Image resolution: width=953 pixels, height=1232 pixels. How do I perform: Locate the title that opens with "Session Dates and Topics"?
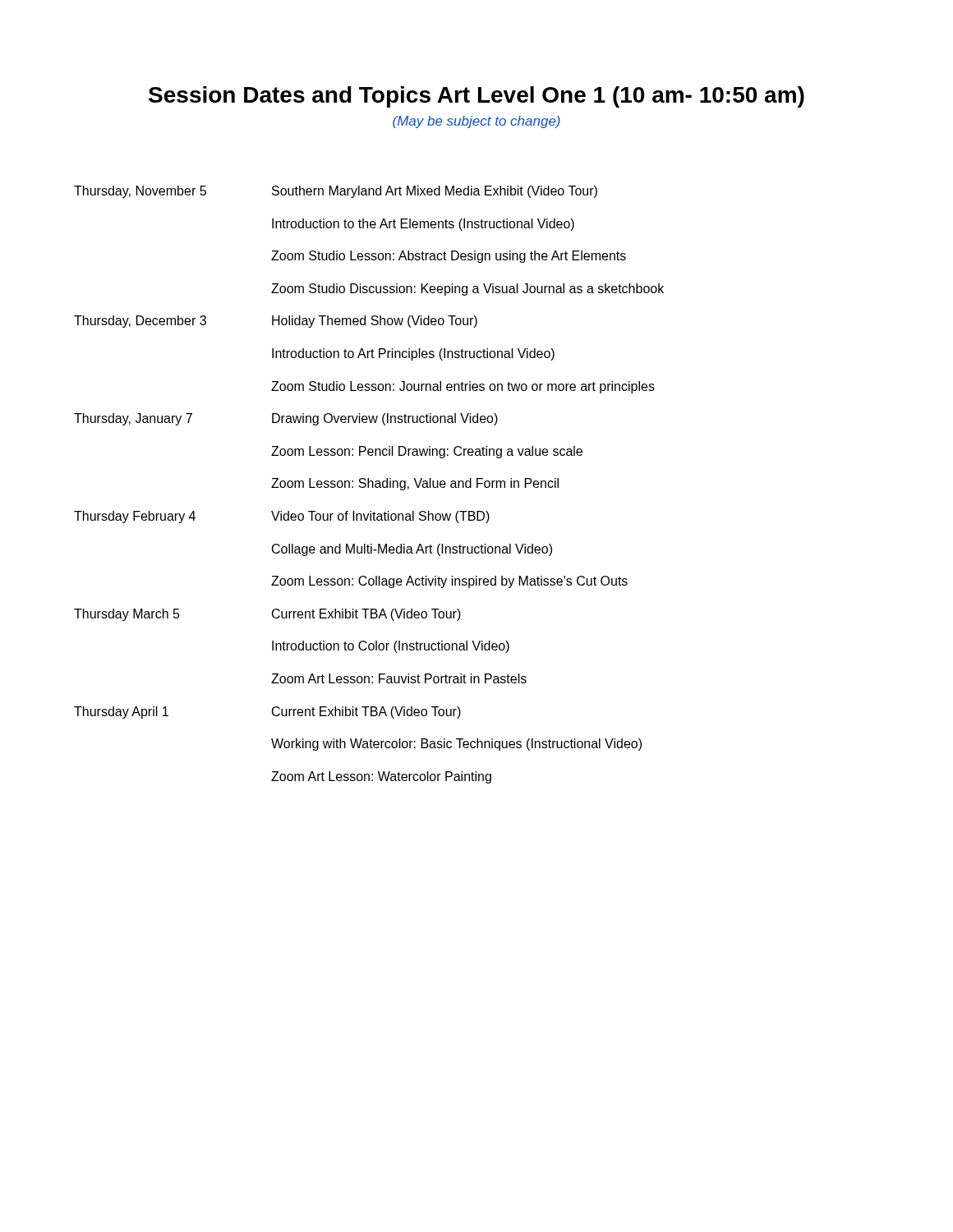click(x=476, y=106)
